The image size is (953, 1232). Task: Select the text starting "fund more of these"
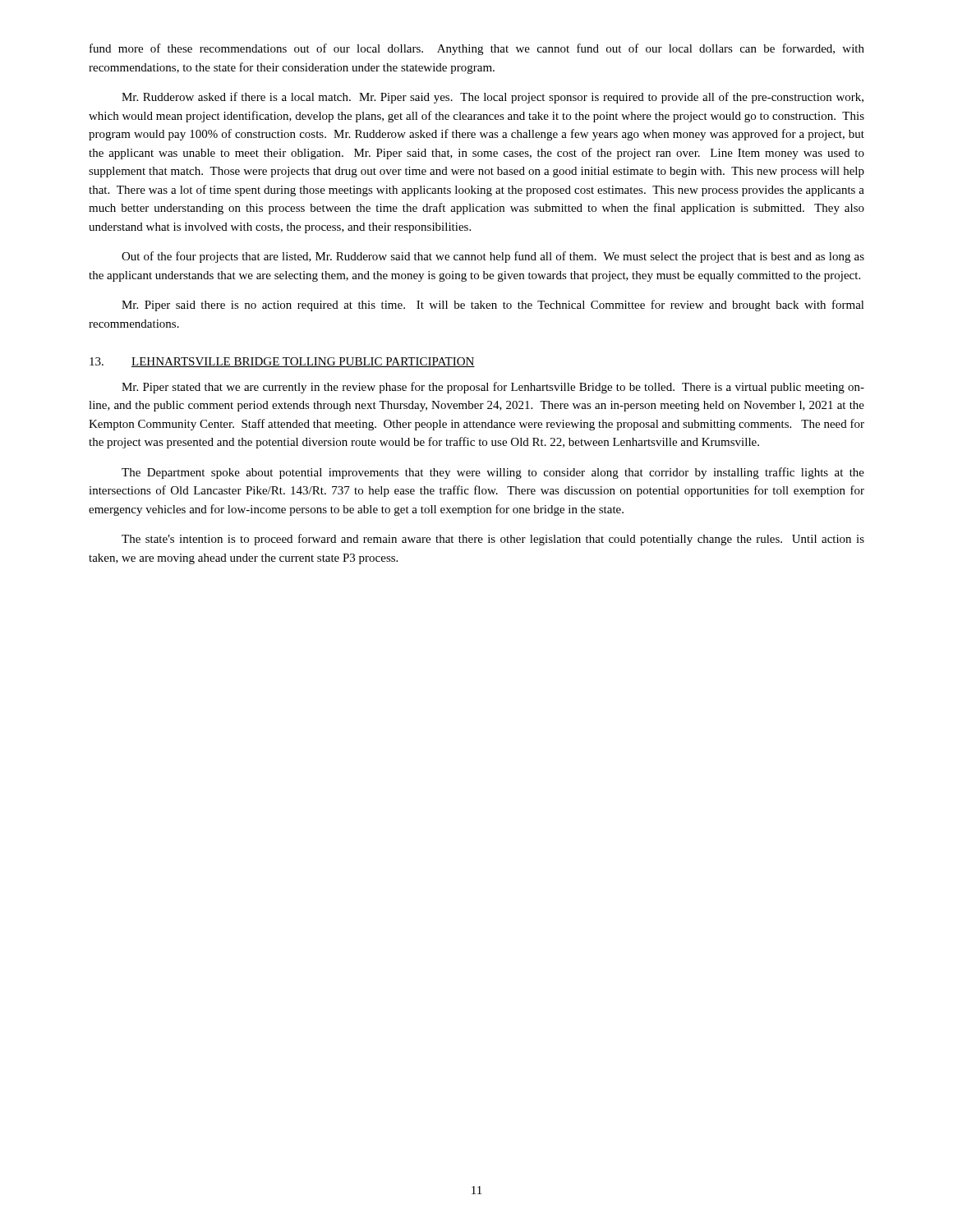pyautogui.click(x=476, y=58)
